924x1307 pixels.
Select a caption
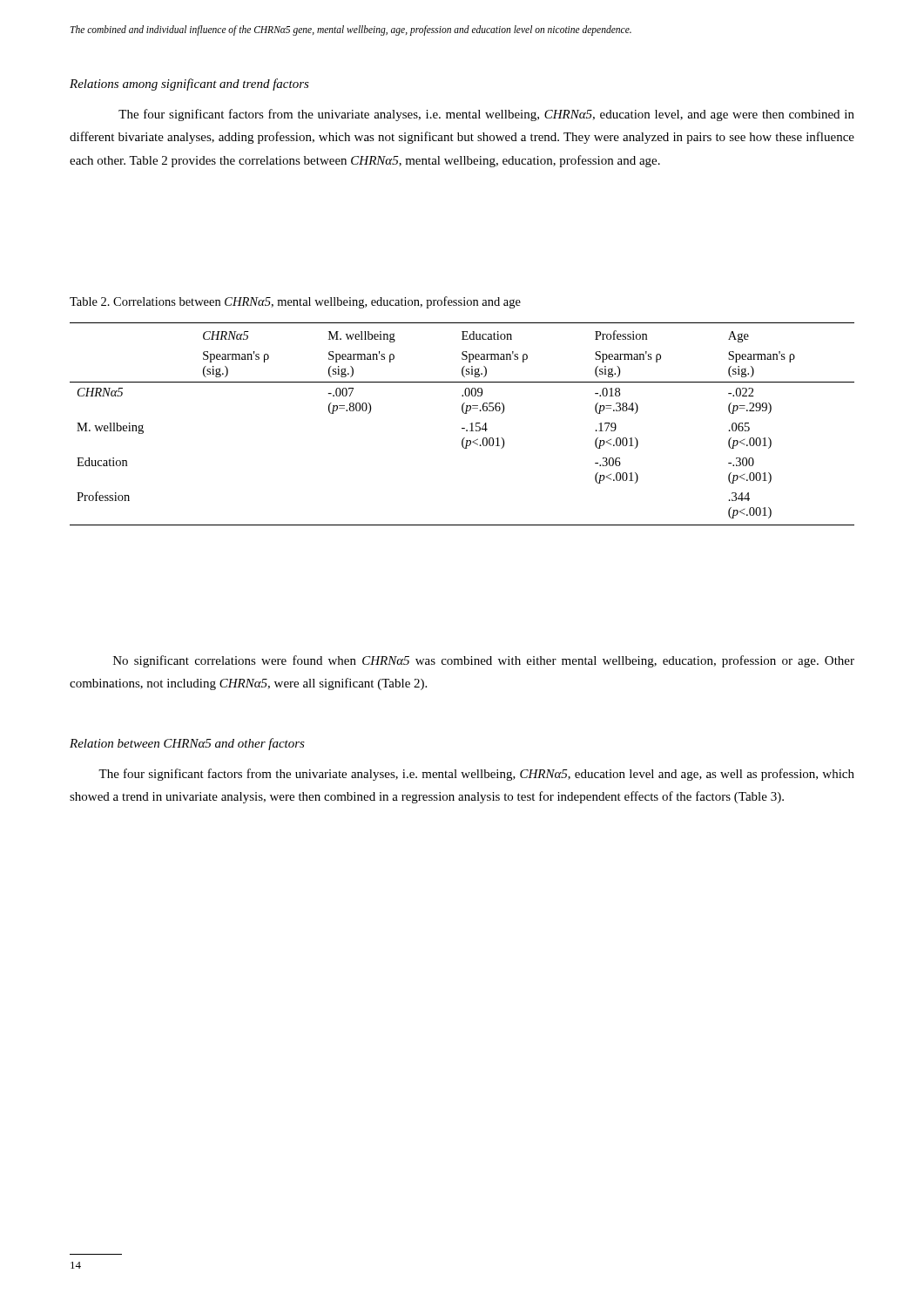point(295,301)
